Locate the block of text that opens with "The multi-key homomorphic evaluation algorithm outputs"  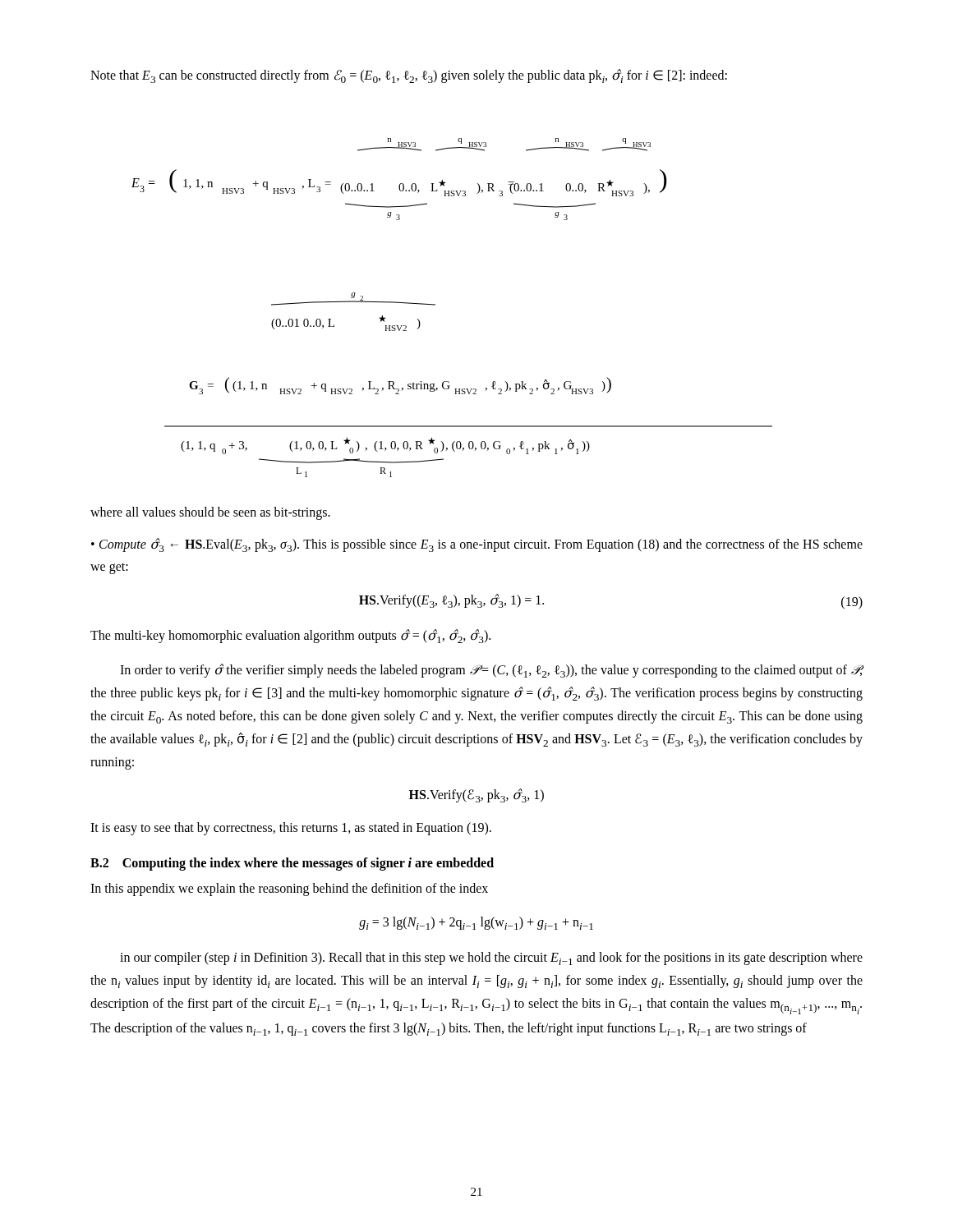tap(291, 637)
